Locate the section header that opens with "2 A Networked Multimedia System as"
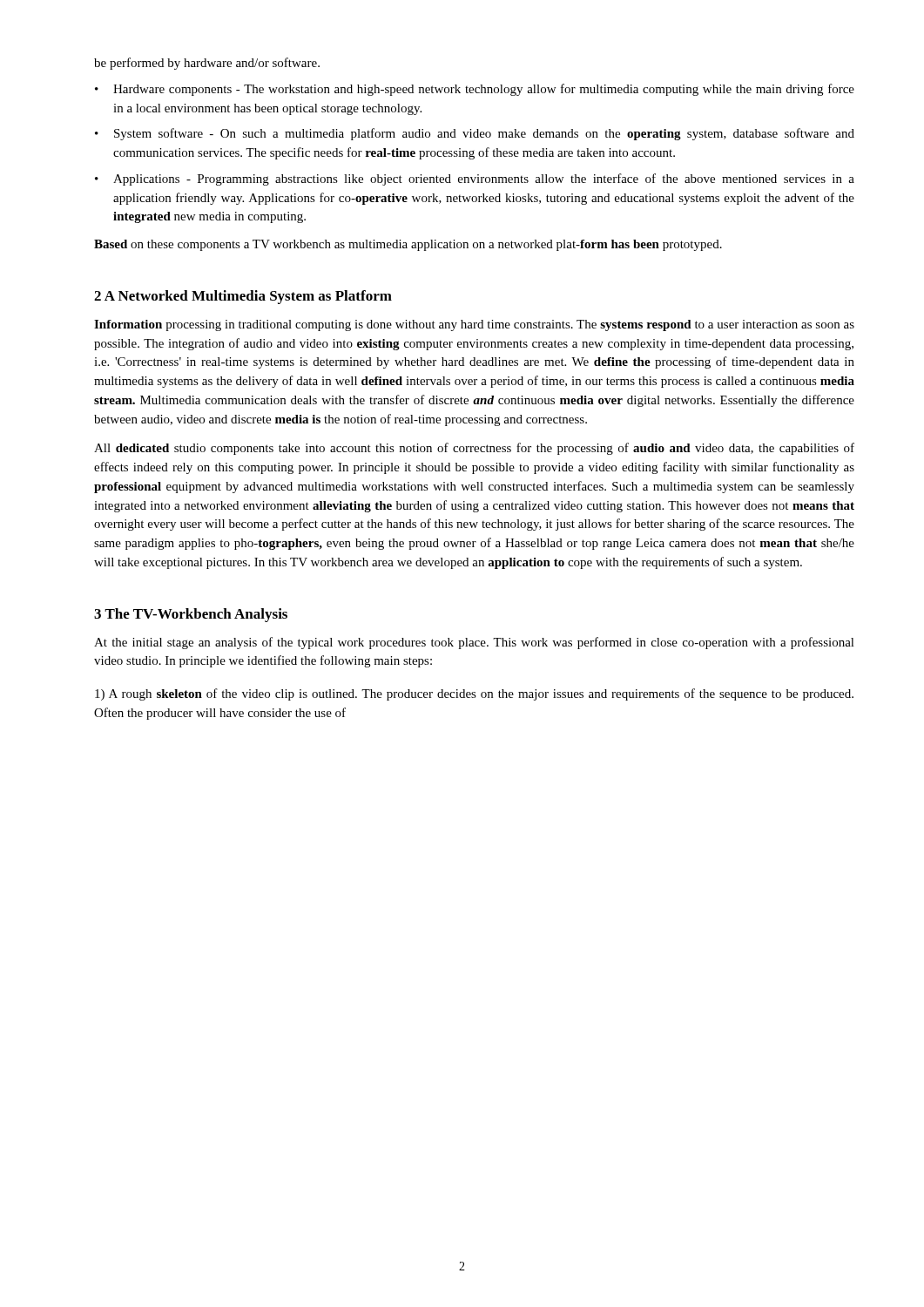The width and height of the screenshot is (924, 1307). tap(243, 296)
